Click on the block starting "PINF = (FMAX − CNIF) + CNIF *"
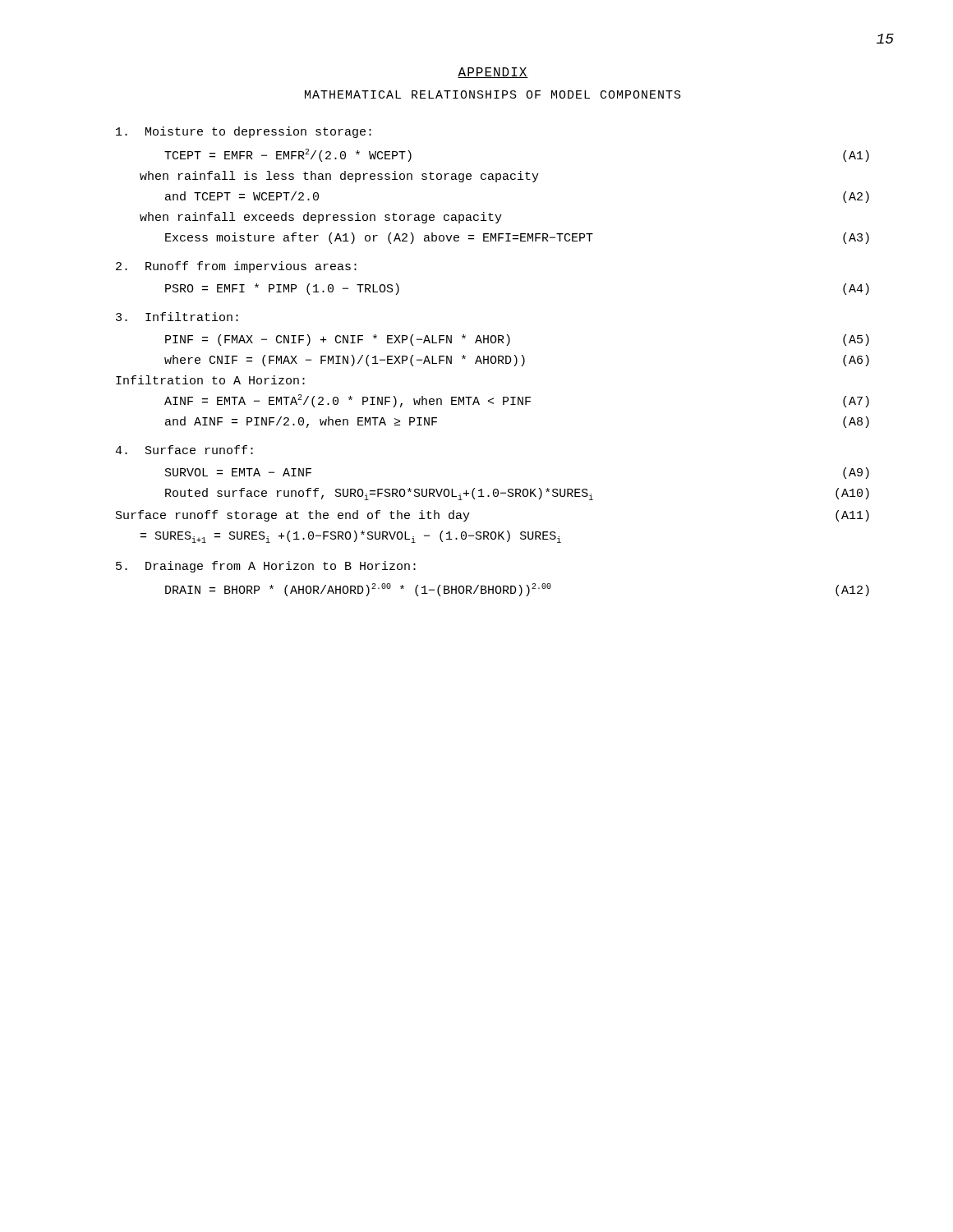Image resolution: width=953 pixels, height=1232 pixels. click(x=493, y=340)
